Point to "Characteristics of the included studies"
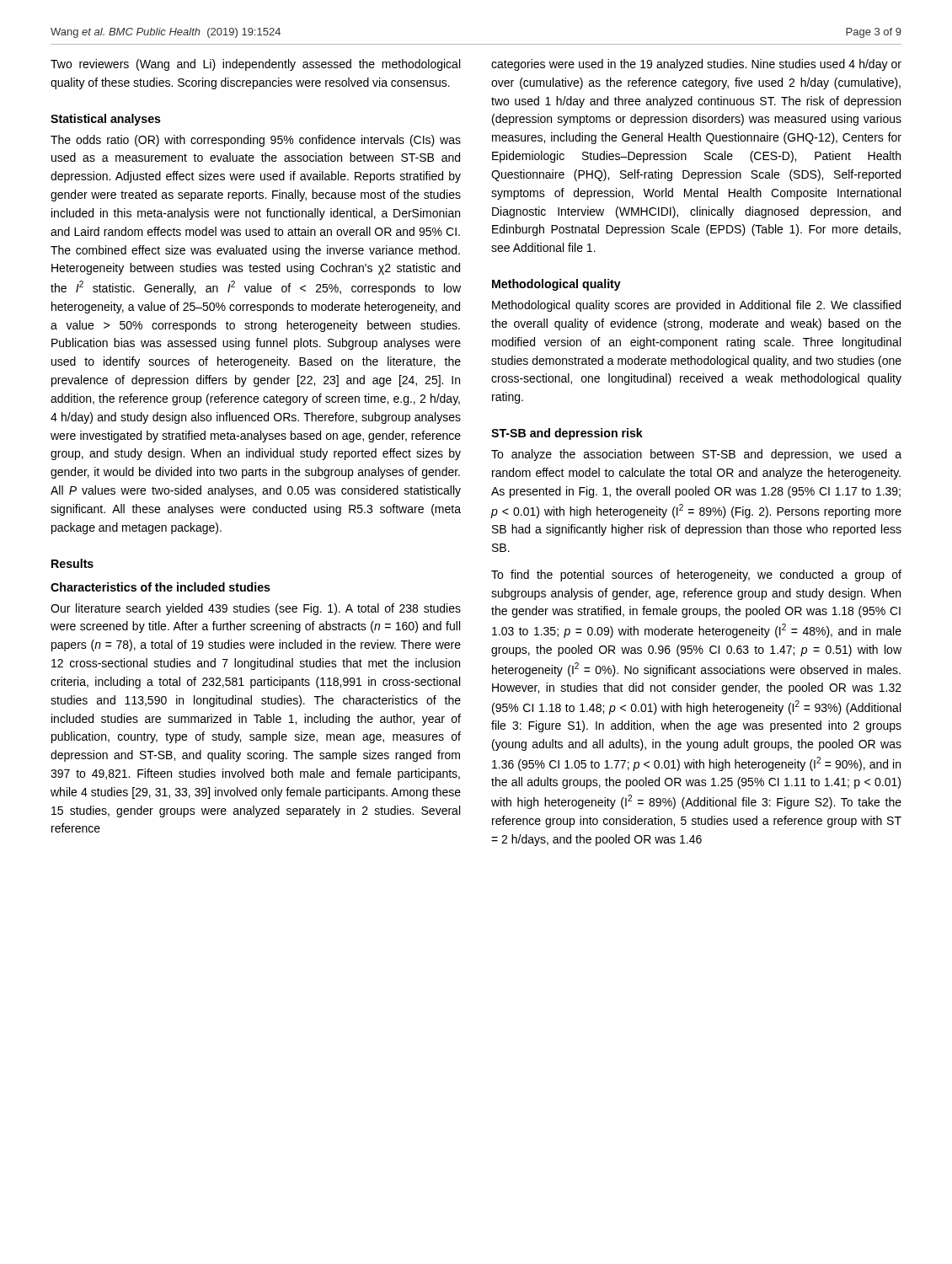The width and height of the screenshot is (952, 1264). [160, 587]
